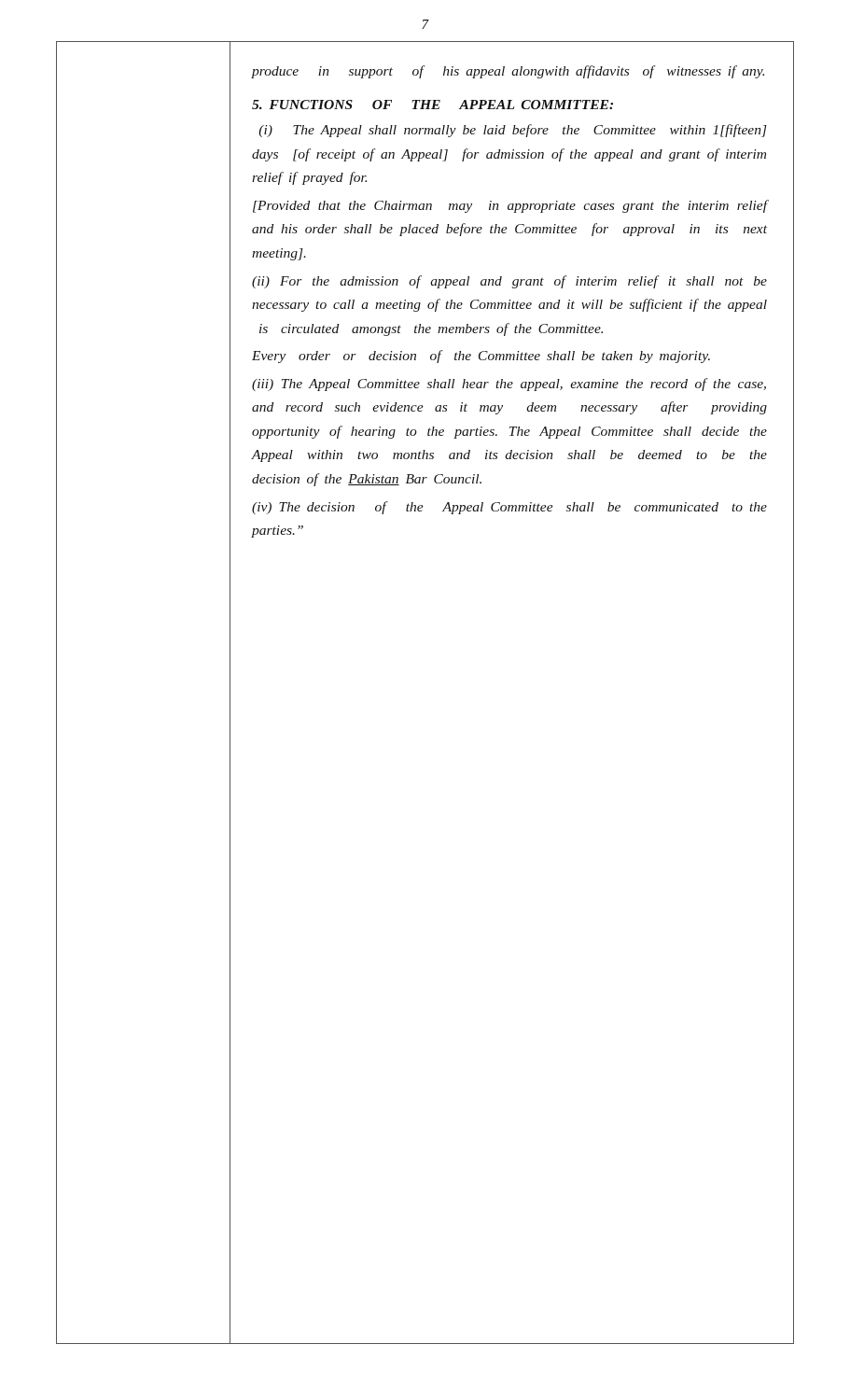The image size is (850, 1400).
Task: Click on the text block with the text "[Provided that the Chairman may in"
Action: (509, 229)
